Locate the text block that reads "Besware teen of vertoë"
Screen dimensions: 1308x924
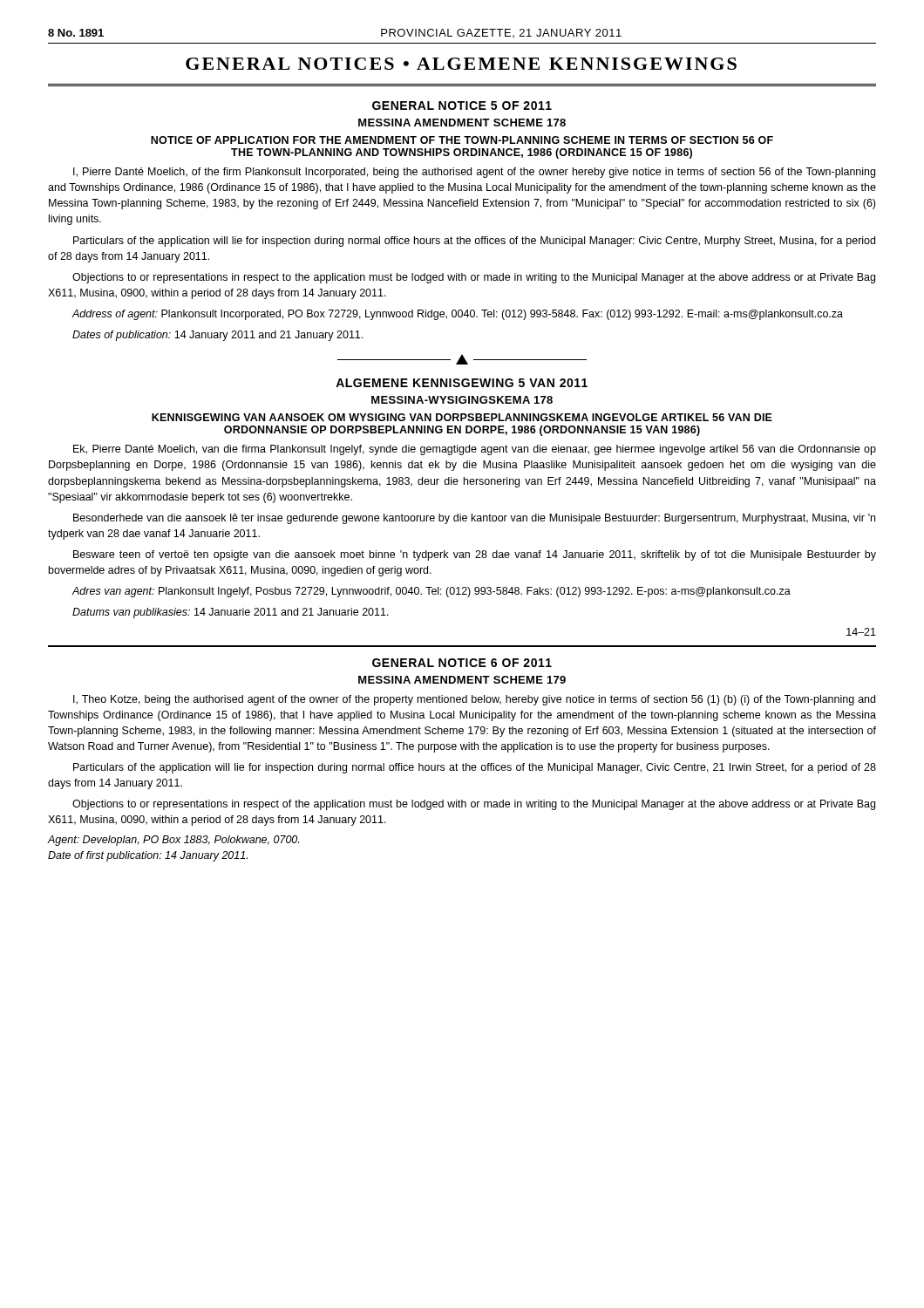tap(462, 563)
